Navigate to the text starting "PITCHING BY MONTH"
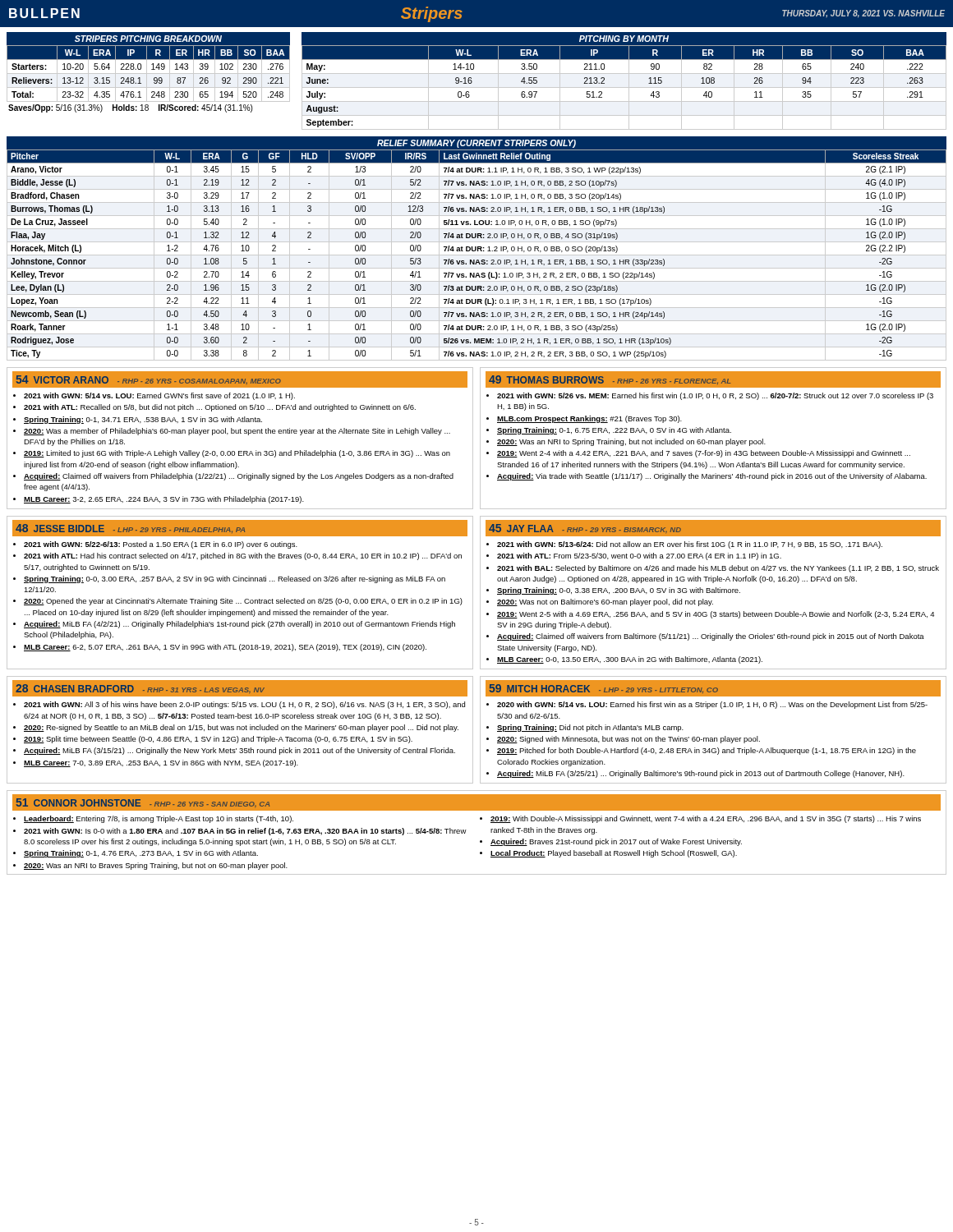 pos(624,39)
